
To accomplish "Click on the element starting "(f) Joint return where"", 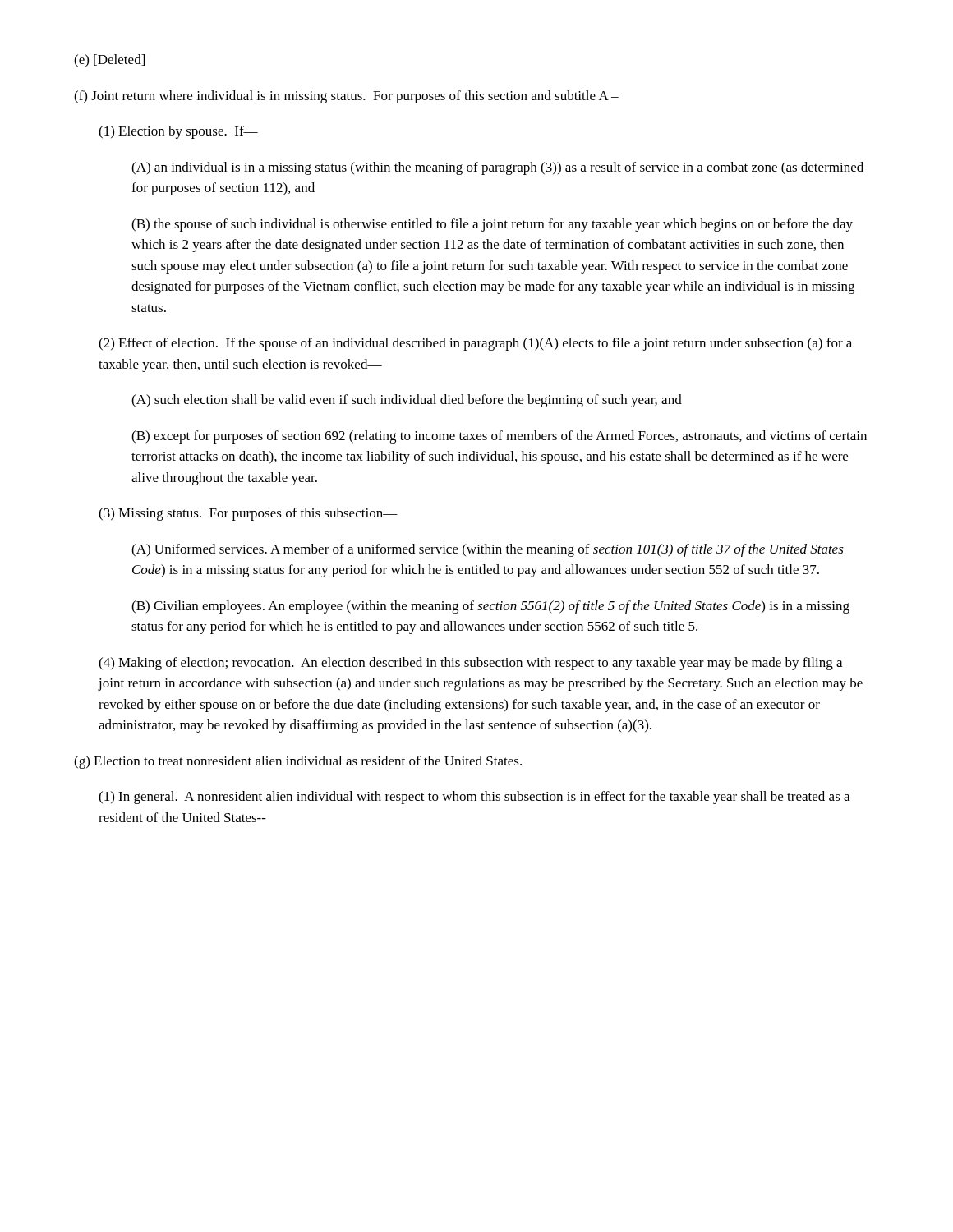I will click(346, 95).
